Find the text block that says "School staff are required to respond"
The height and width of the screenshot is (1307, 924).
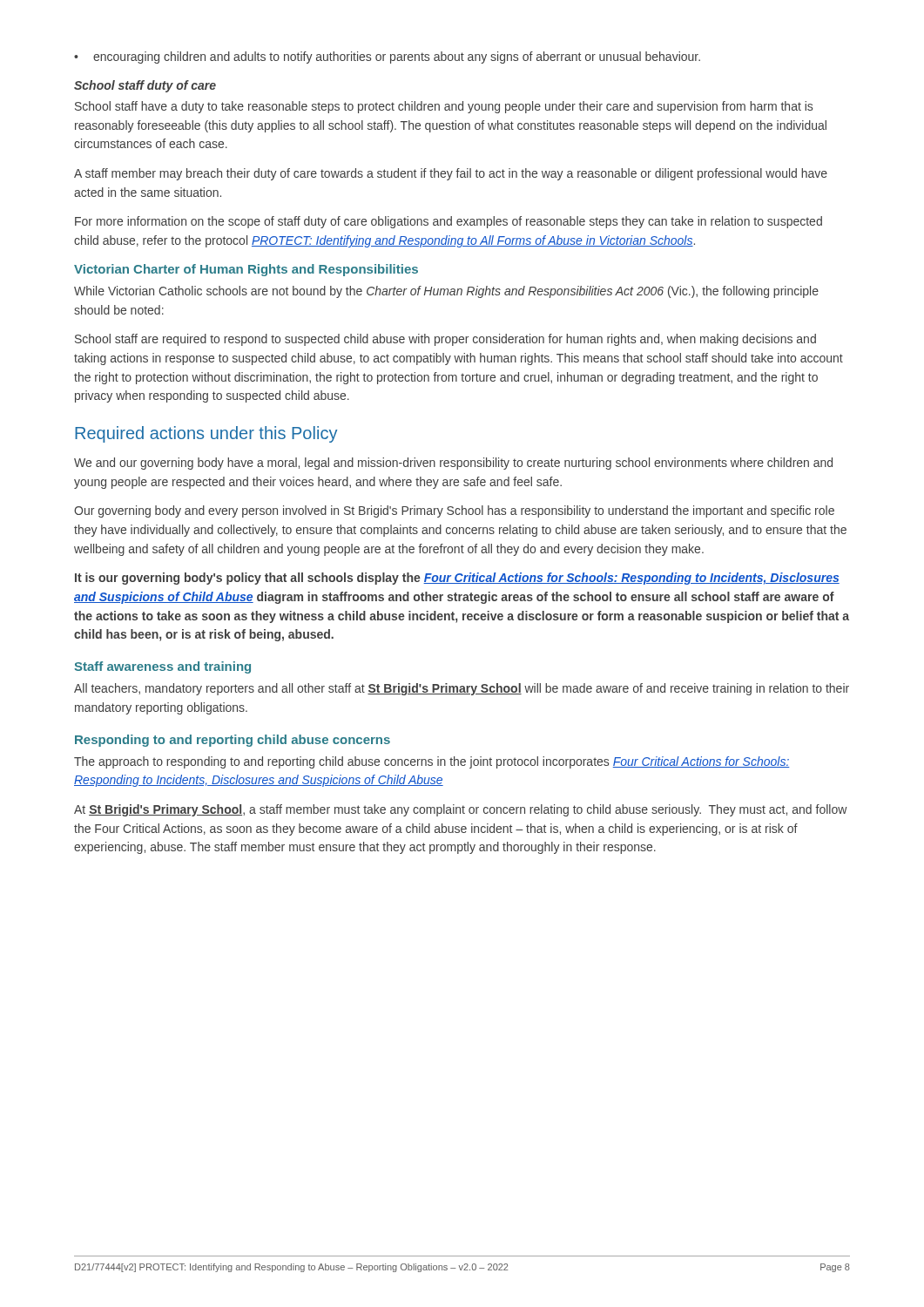[458, 367]
